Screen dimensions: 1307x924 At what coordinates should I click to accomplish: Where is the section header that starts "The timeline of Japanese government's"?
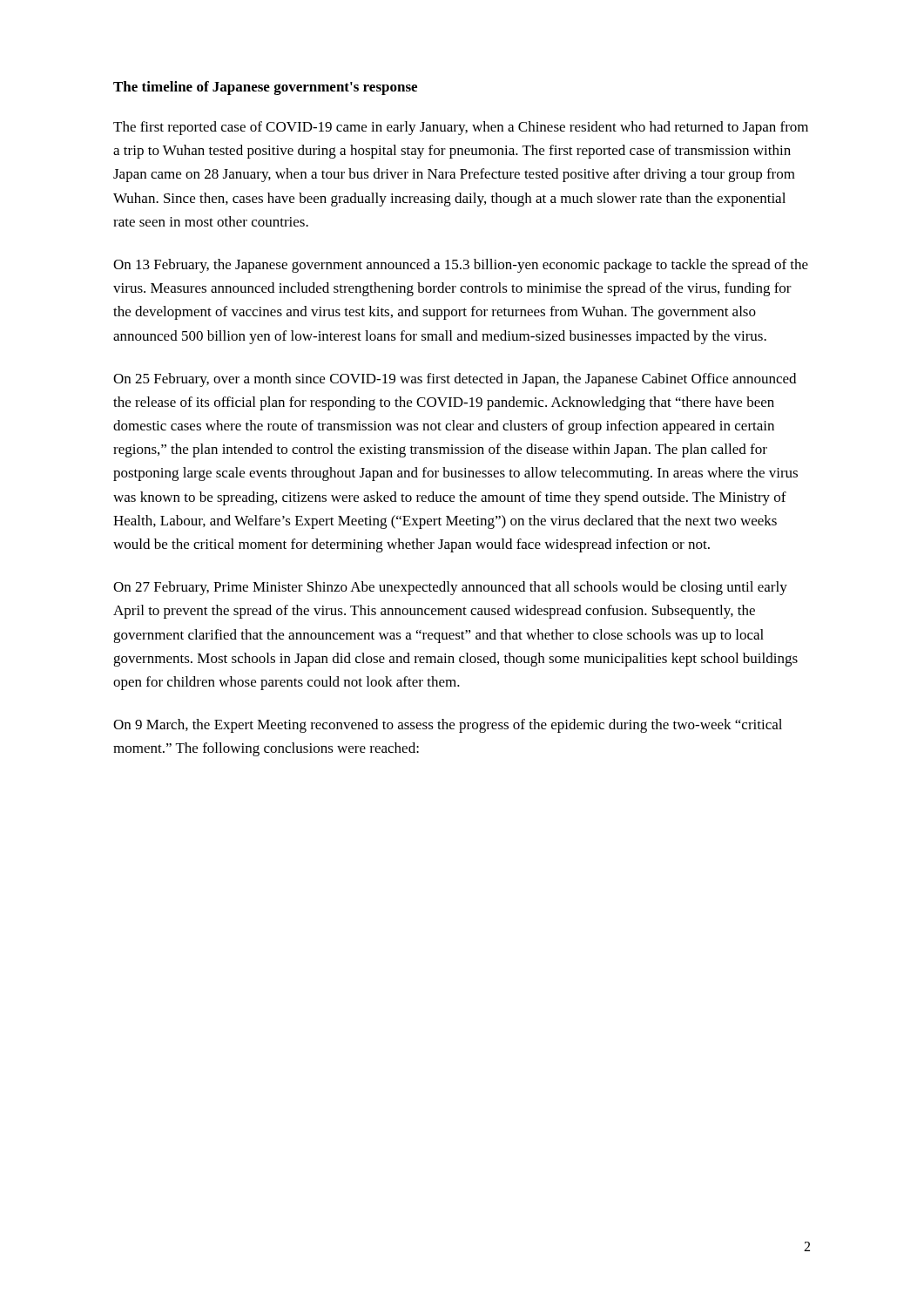click(x=265, y=87)
